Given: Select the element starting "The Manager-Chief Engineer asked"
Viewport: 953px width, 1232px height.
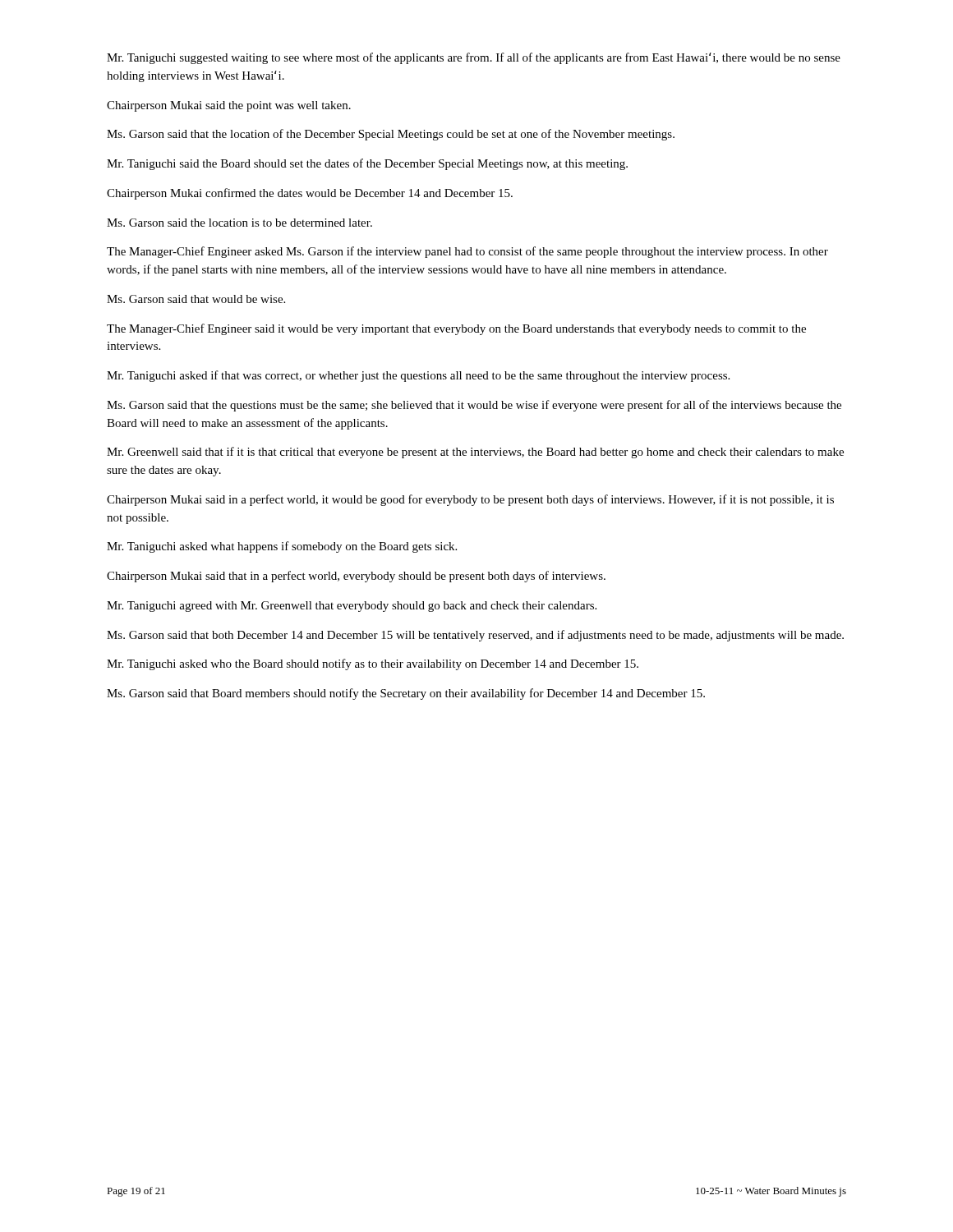Looking at the screenshot, I should point(467,260).
